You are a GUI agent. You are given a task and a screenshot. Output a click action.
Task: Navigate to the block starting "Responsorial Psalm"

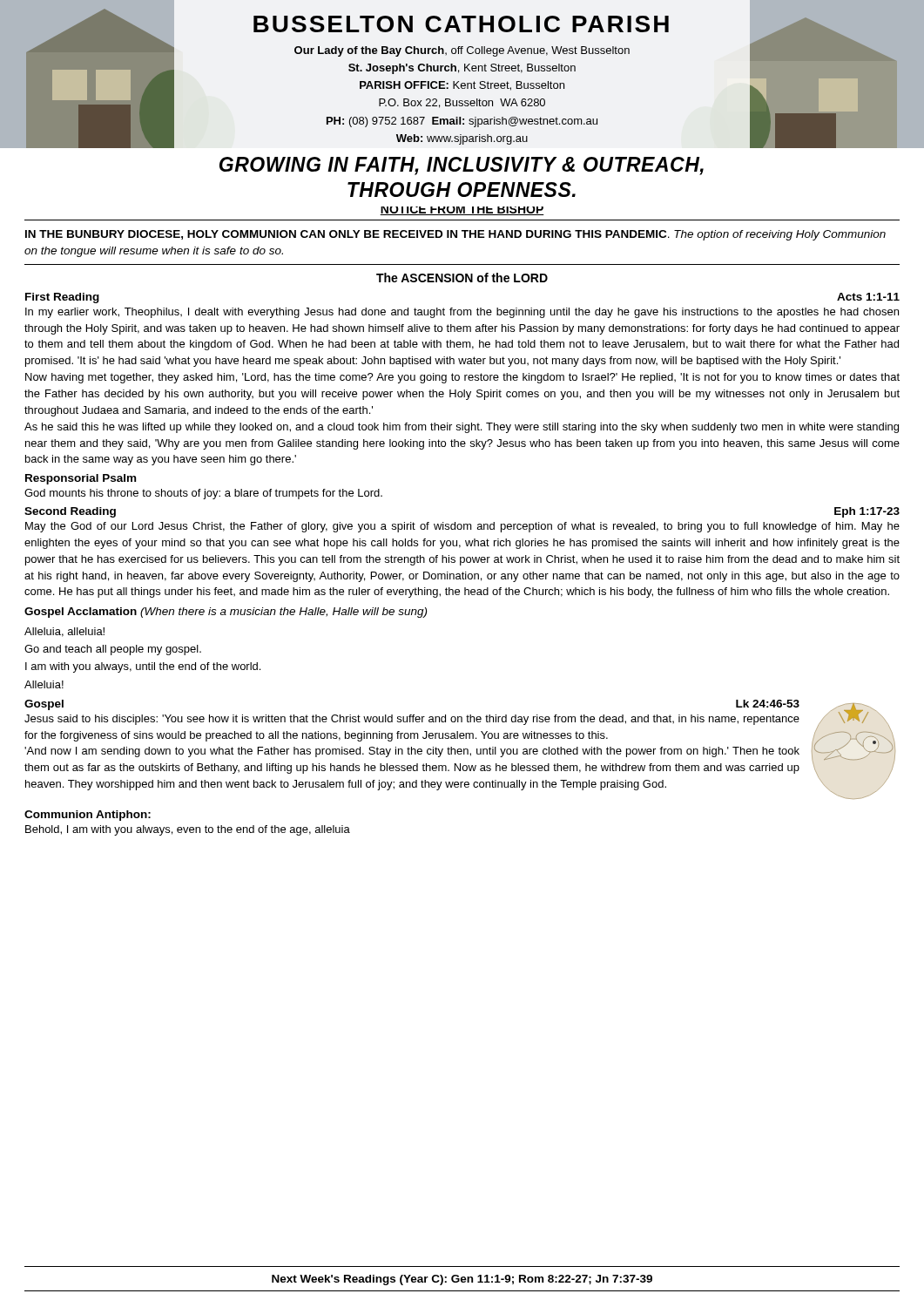(81, 478)
